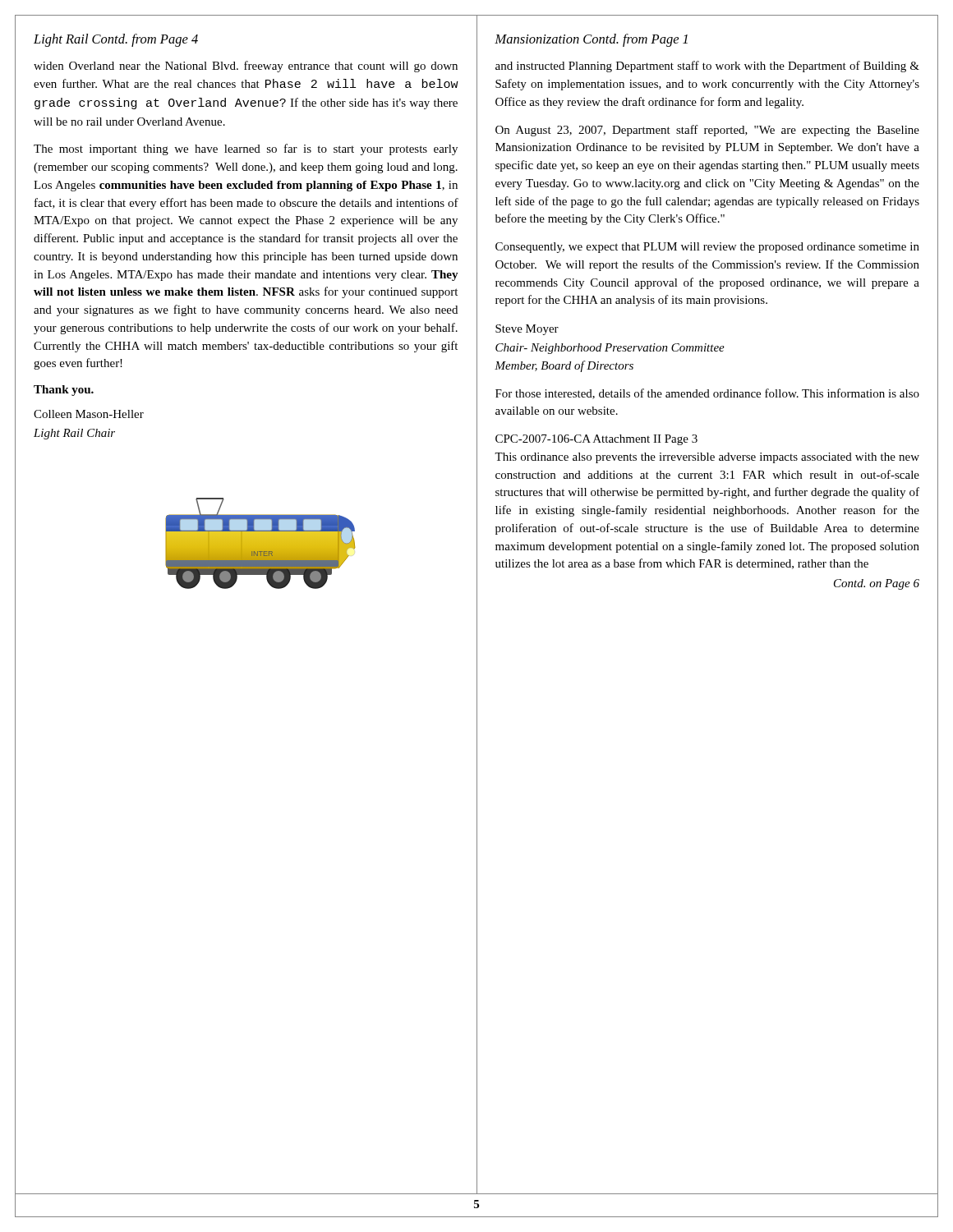Find the section header with the text "Mansionization Contd. from Page 1"
Image resolution: width=953 pixels, height=1232 pixels.
click(x=592, y=39)
